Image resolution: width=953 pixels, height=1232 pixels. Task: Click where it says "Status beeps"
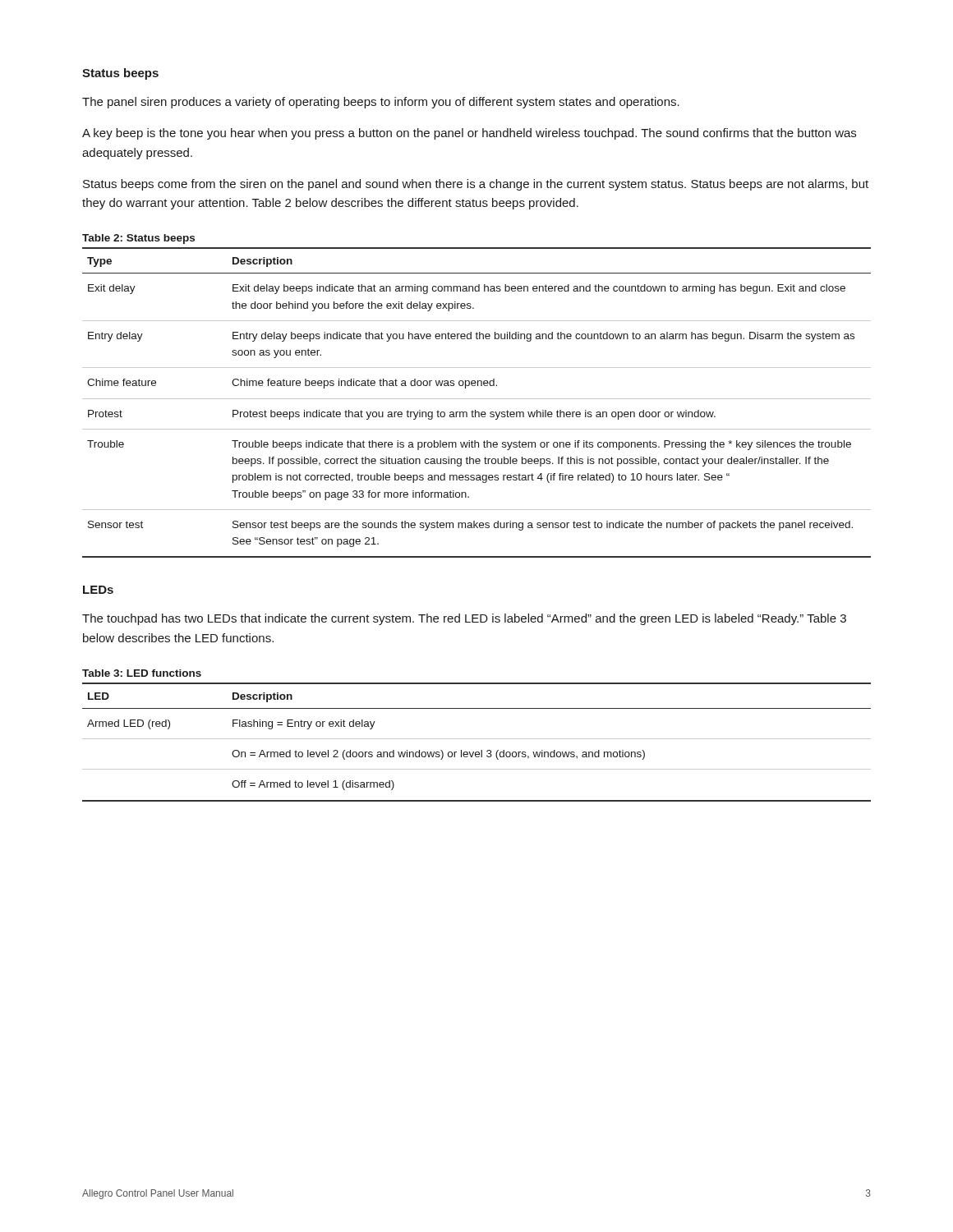(x=120, y=74)
